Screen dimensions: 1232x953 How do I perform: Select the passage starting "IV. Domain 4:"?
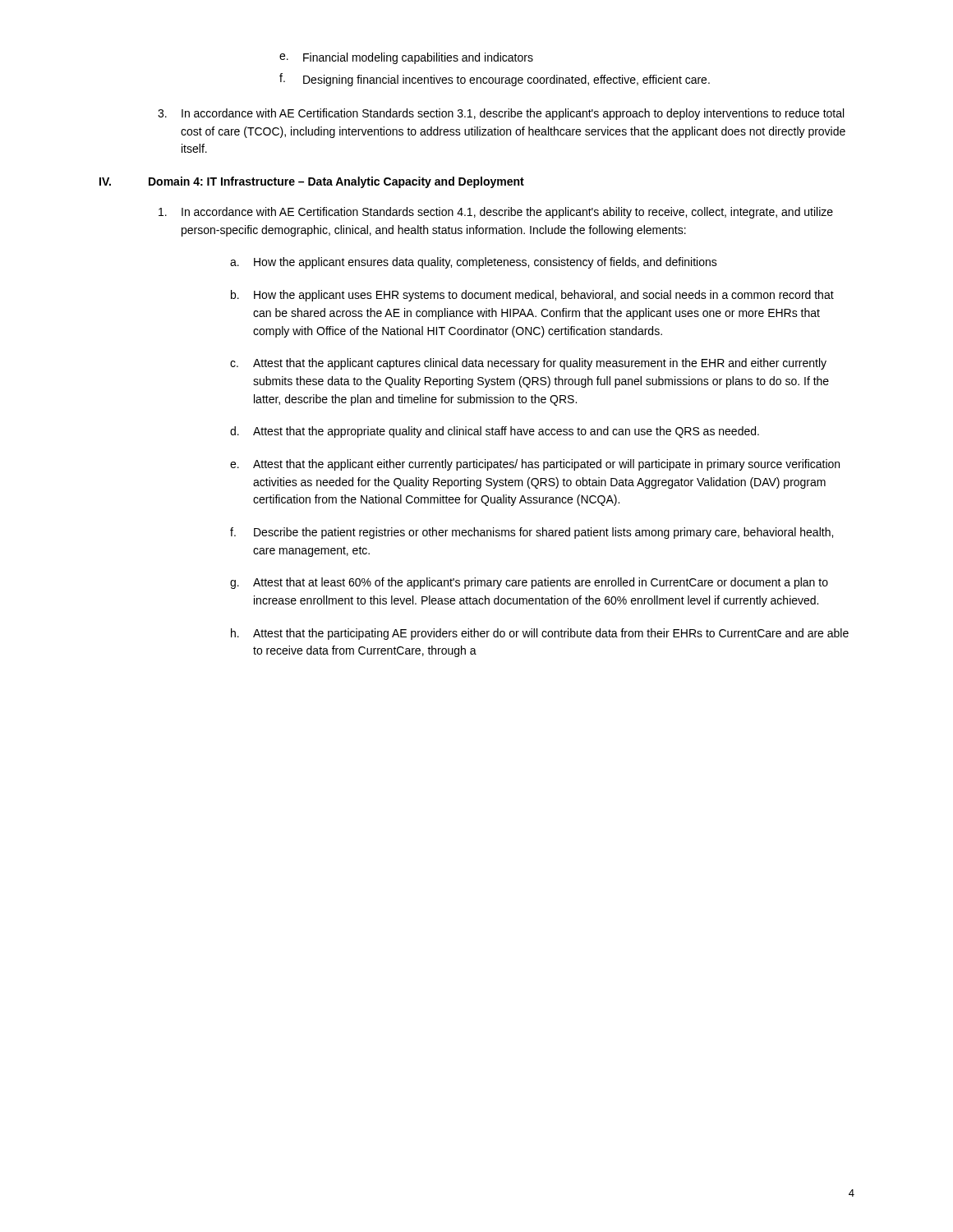tap(311, 182)
